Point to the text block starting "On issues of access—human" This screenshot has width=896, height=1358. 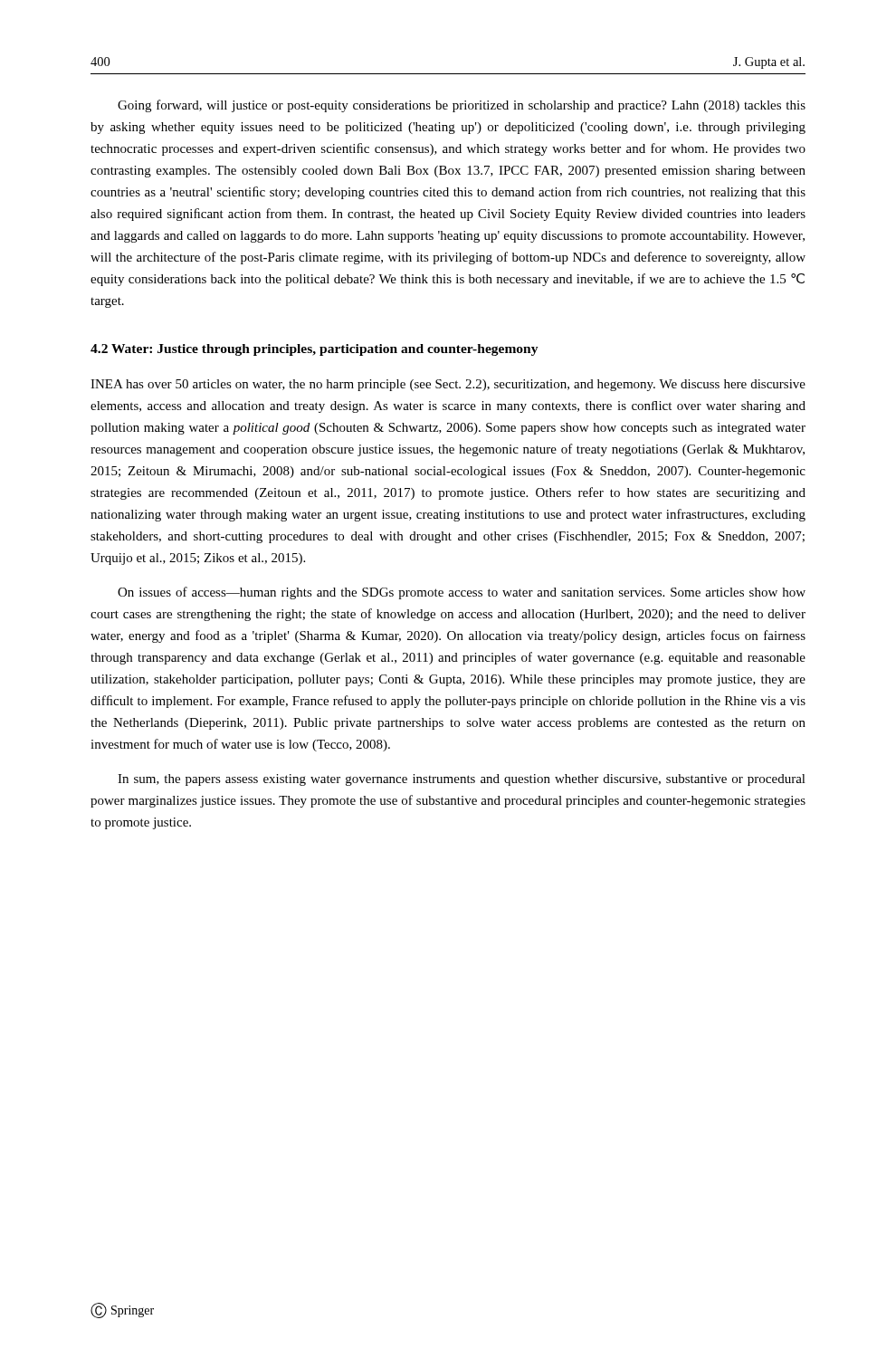pos(448,668)
